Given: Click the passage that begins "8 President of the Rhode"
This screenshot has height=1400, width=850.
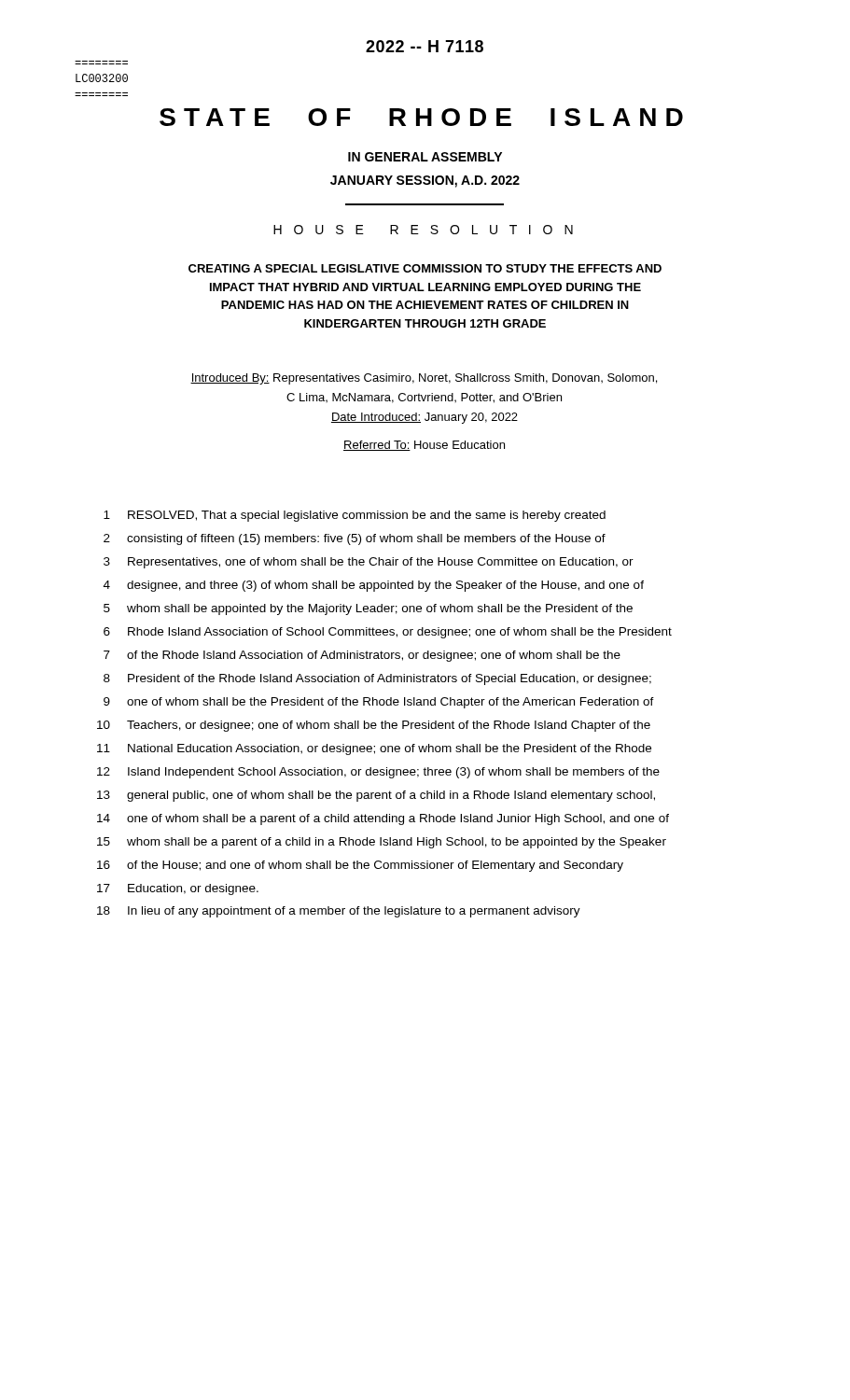Looking at the screenshot, I should tap(425, 679).
